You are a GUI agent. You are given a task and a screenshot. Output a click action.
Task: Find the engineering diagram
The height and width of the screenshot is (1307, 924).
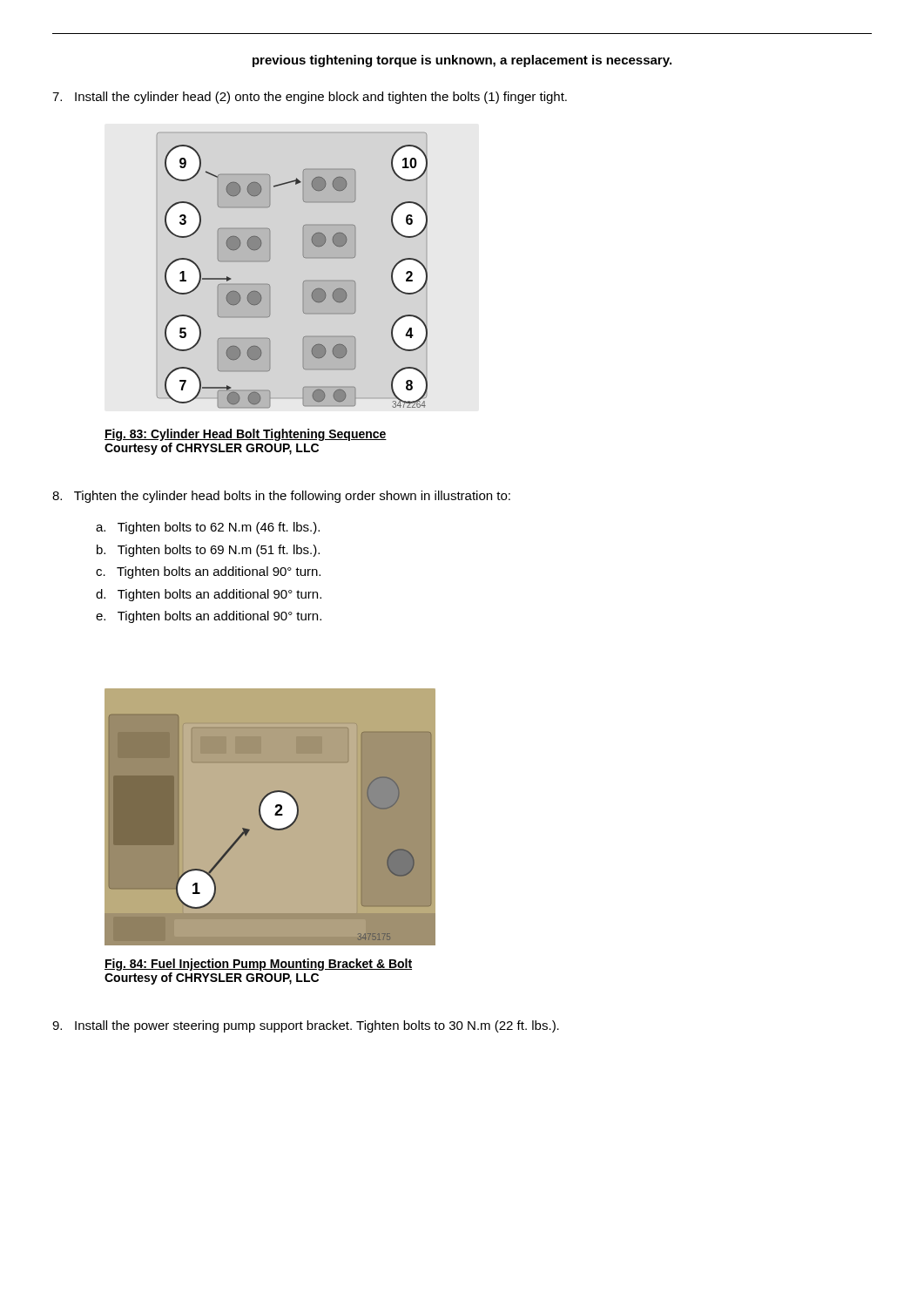(292, 272)
